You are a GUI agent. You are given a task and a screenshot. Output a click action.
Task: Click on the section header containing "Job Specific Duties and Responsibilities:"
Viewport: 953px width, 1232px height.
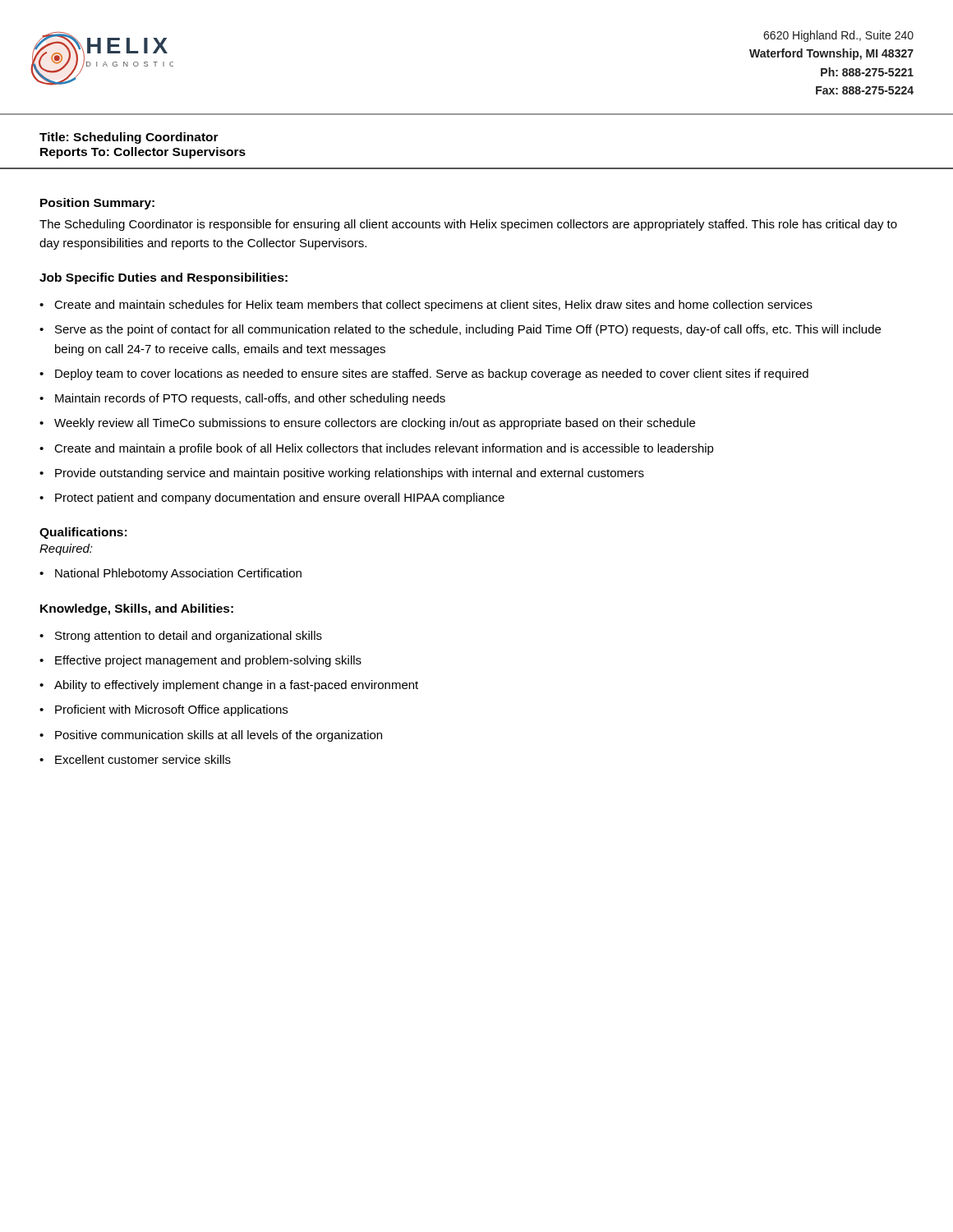(x=164, y=277)
